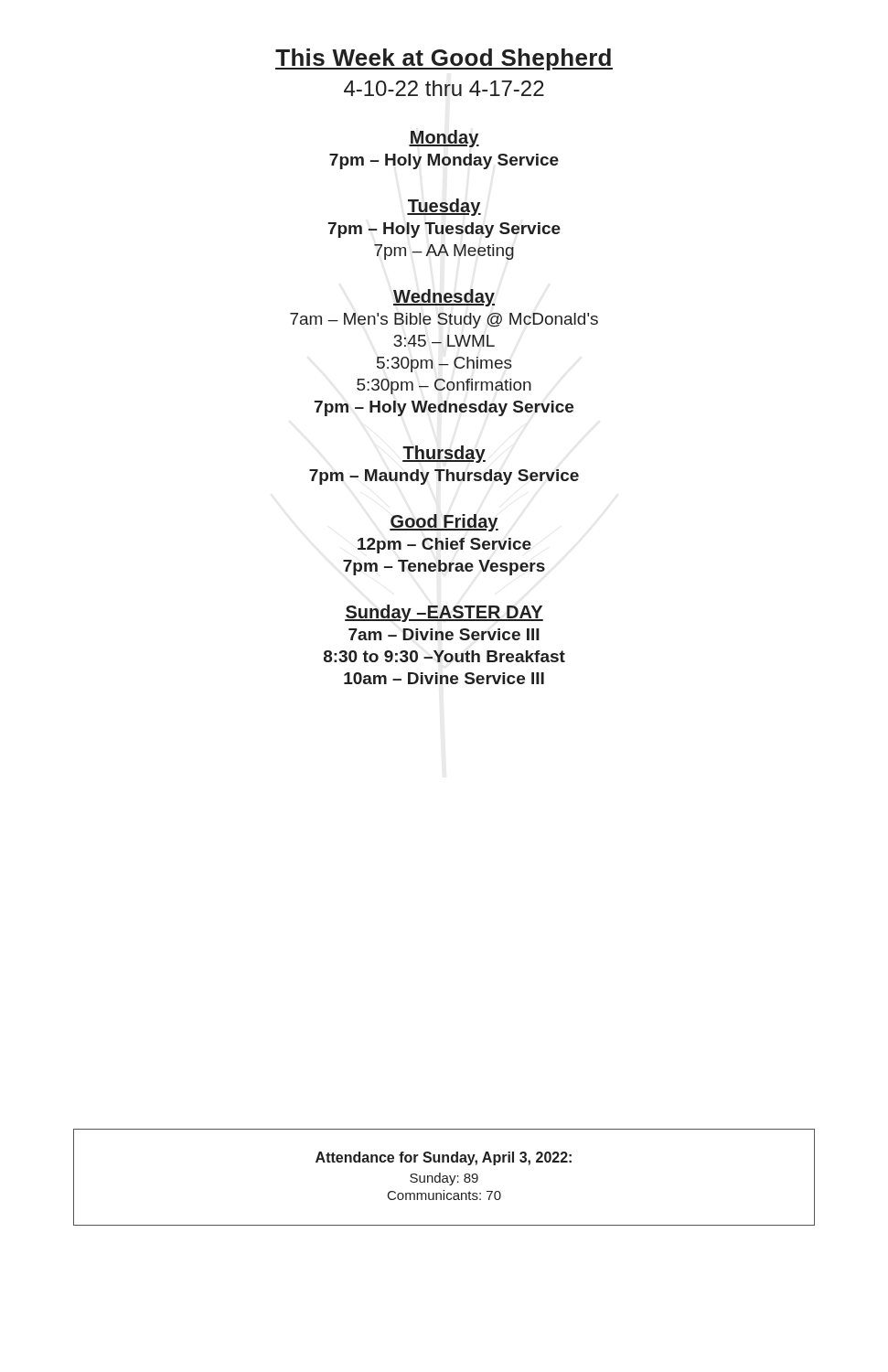Locate the region starting "7pm – AA Meeting"
This screenshot has height=1372, width=888.
[444, 251]
